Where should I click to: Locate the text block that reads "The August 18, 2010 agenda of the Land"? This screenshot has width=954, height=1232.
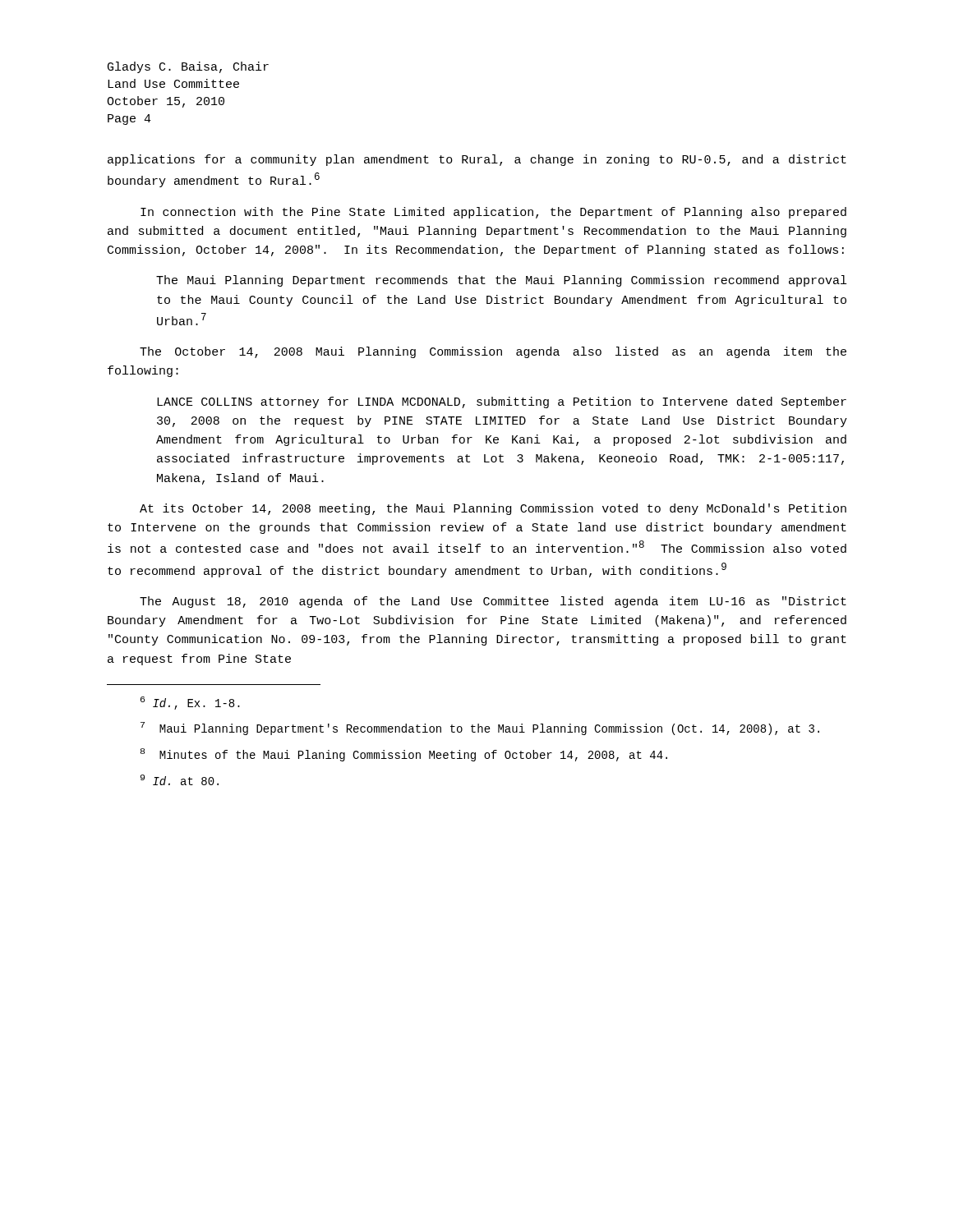point(477,631)
